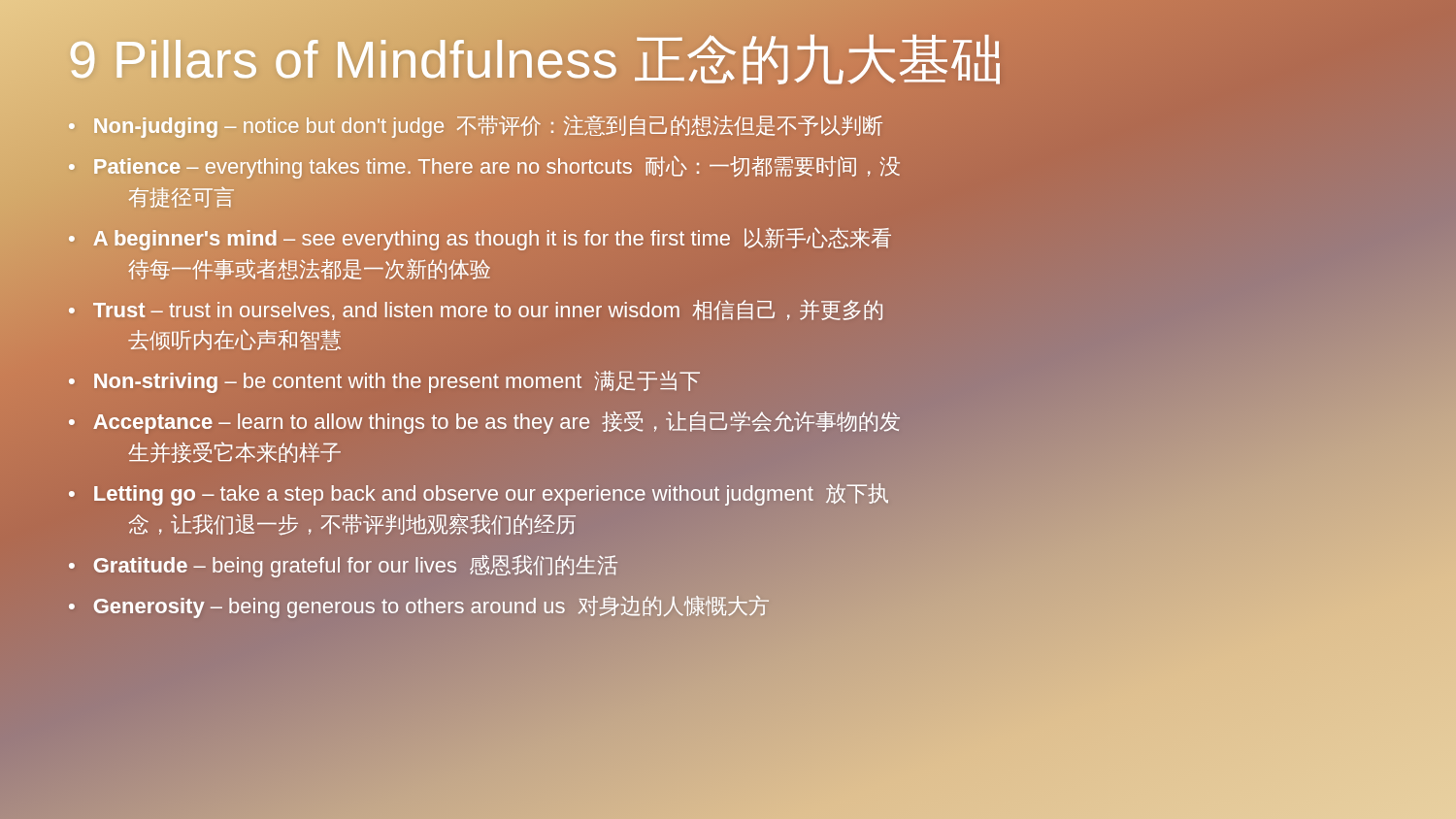Locate the block starting "• Gratitude – being grateful for our"
Viewport: 1456px width, 819px height.
click(x=343, y=565)
